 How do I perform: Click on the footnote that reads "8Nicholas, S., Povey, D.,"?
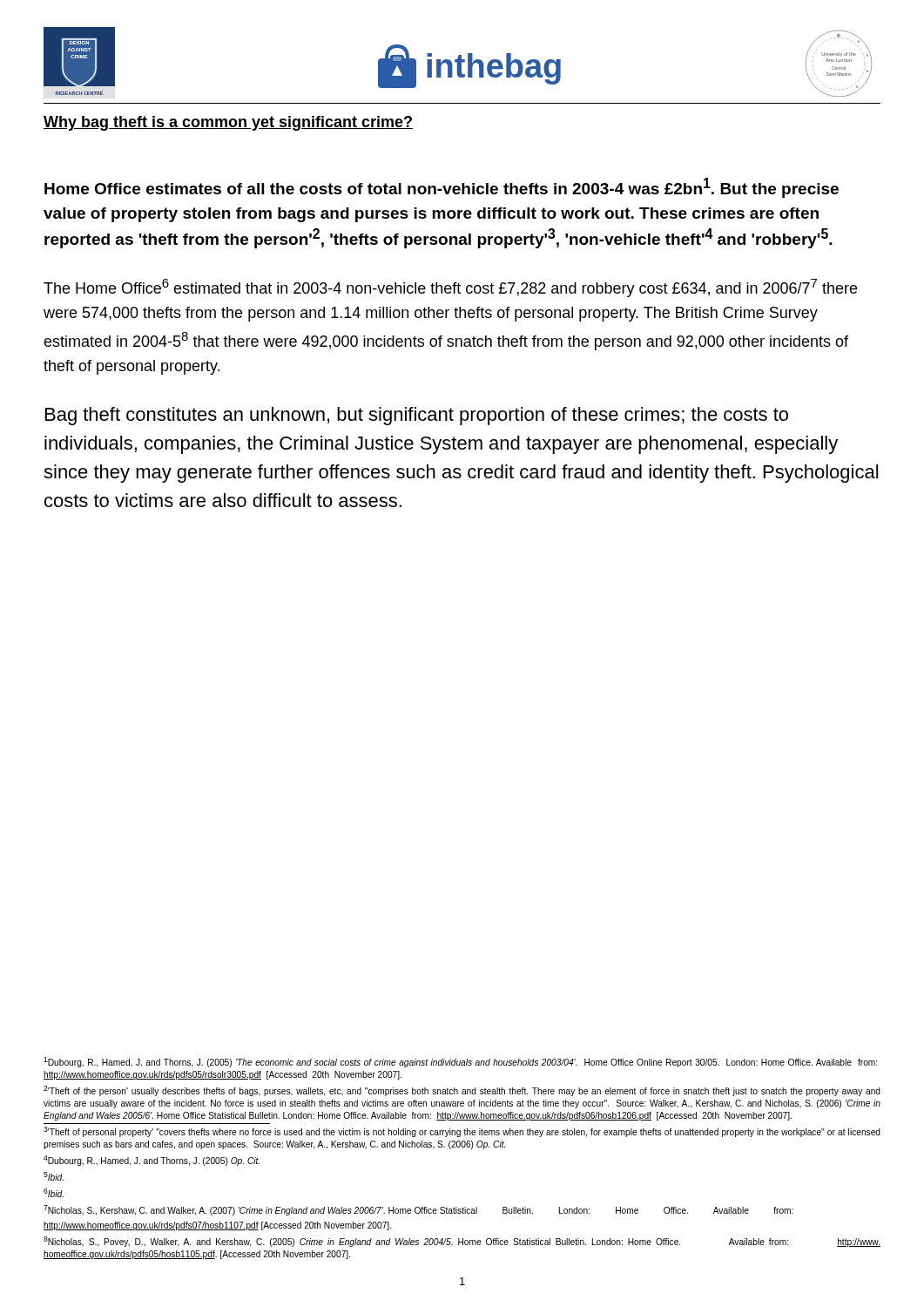(x=462, y=1248)
